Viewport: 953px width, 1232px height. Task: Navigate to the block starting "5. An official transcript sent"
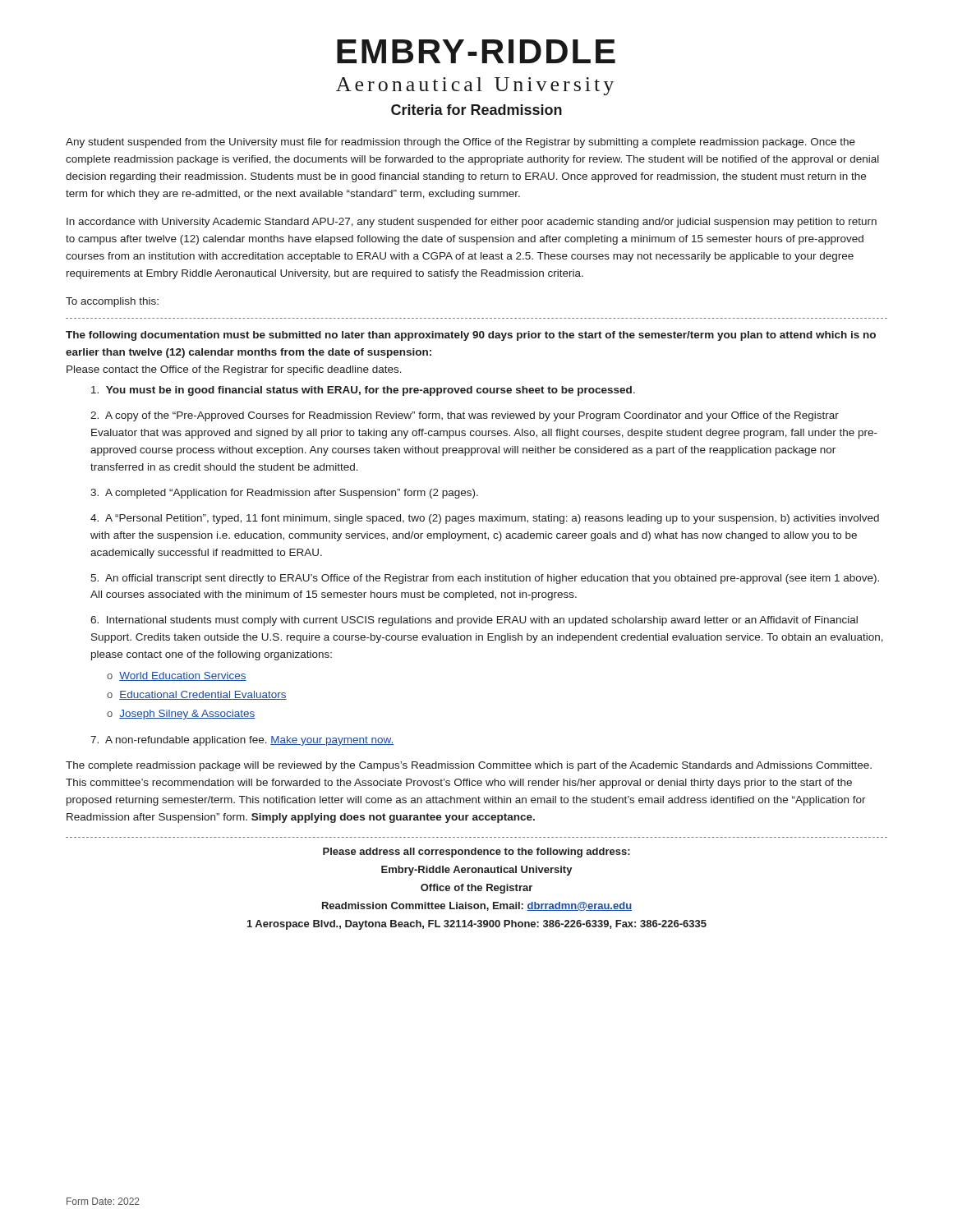point(487,586)
